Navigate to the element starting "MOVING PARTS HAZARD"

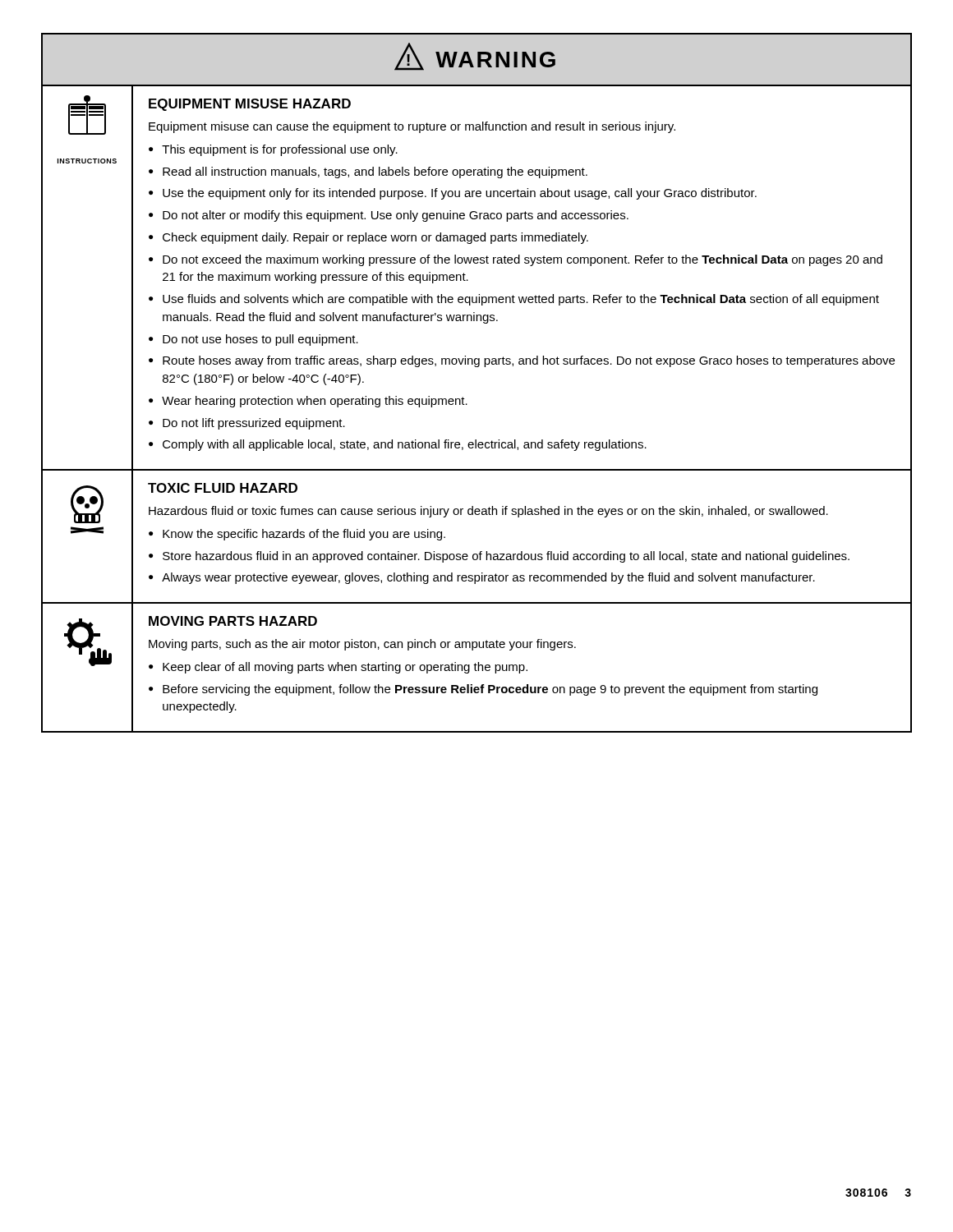point(233,621)
